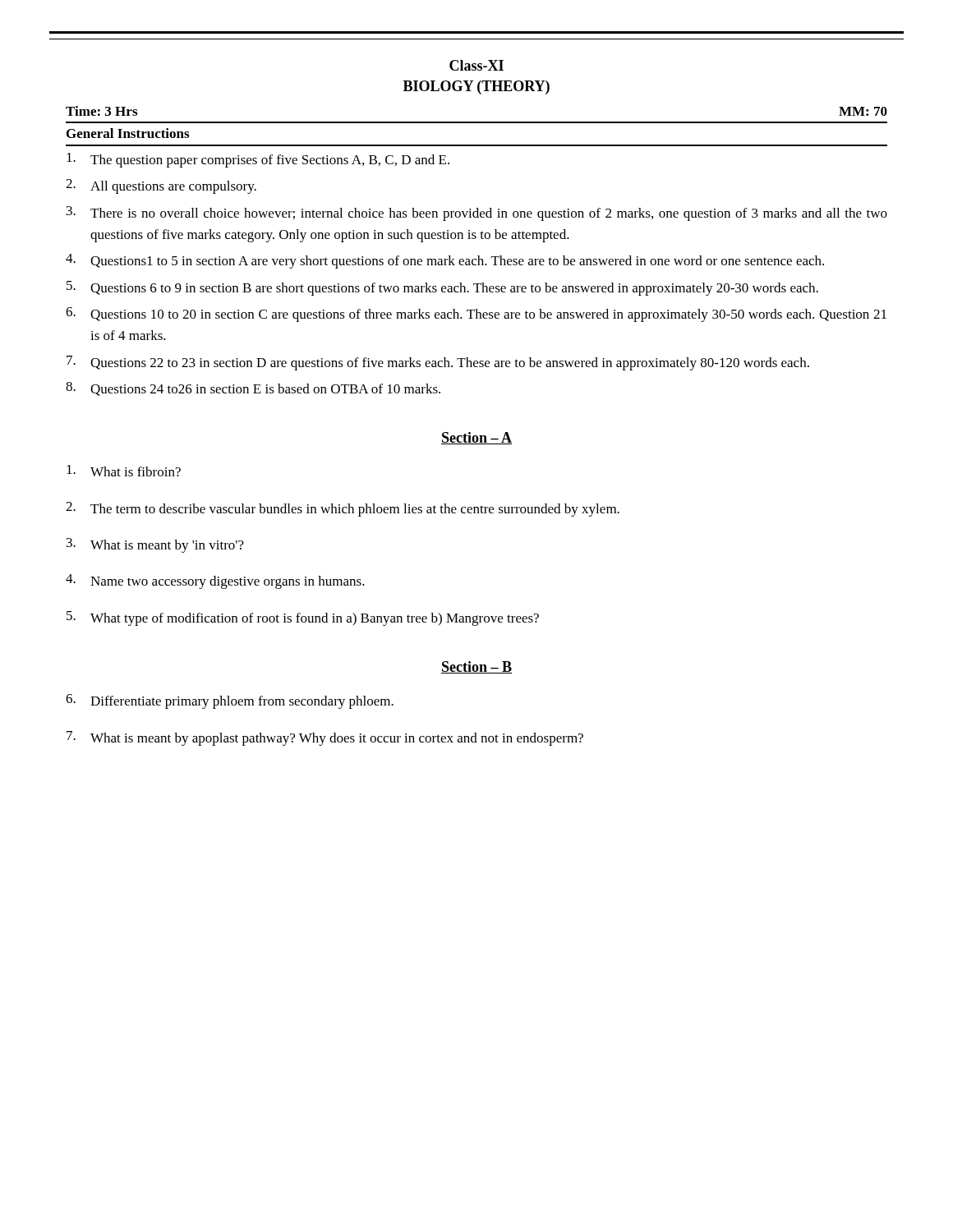Screen dimensions: 1232x953
Task: Locate the text block starting "The question paper comprises of five Sections"
Action: pyautogui.click(x=258, y=160)
